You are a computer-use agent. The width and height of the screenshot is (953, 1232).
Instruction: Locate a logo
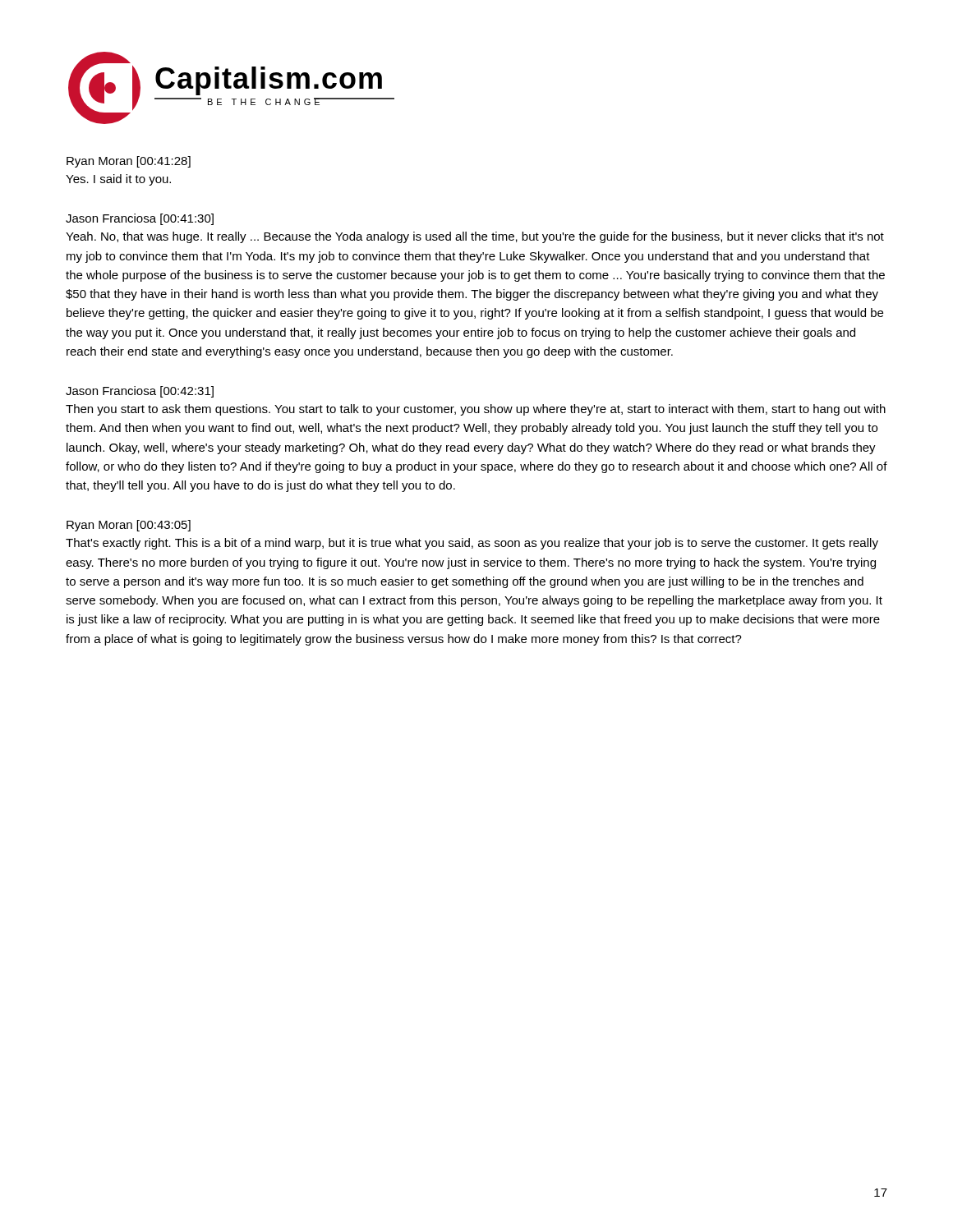click(476, 88)
